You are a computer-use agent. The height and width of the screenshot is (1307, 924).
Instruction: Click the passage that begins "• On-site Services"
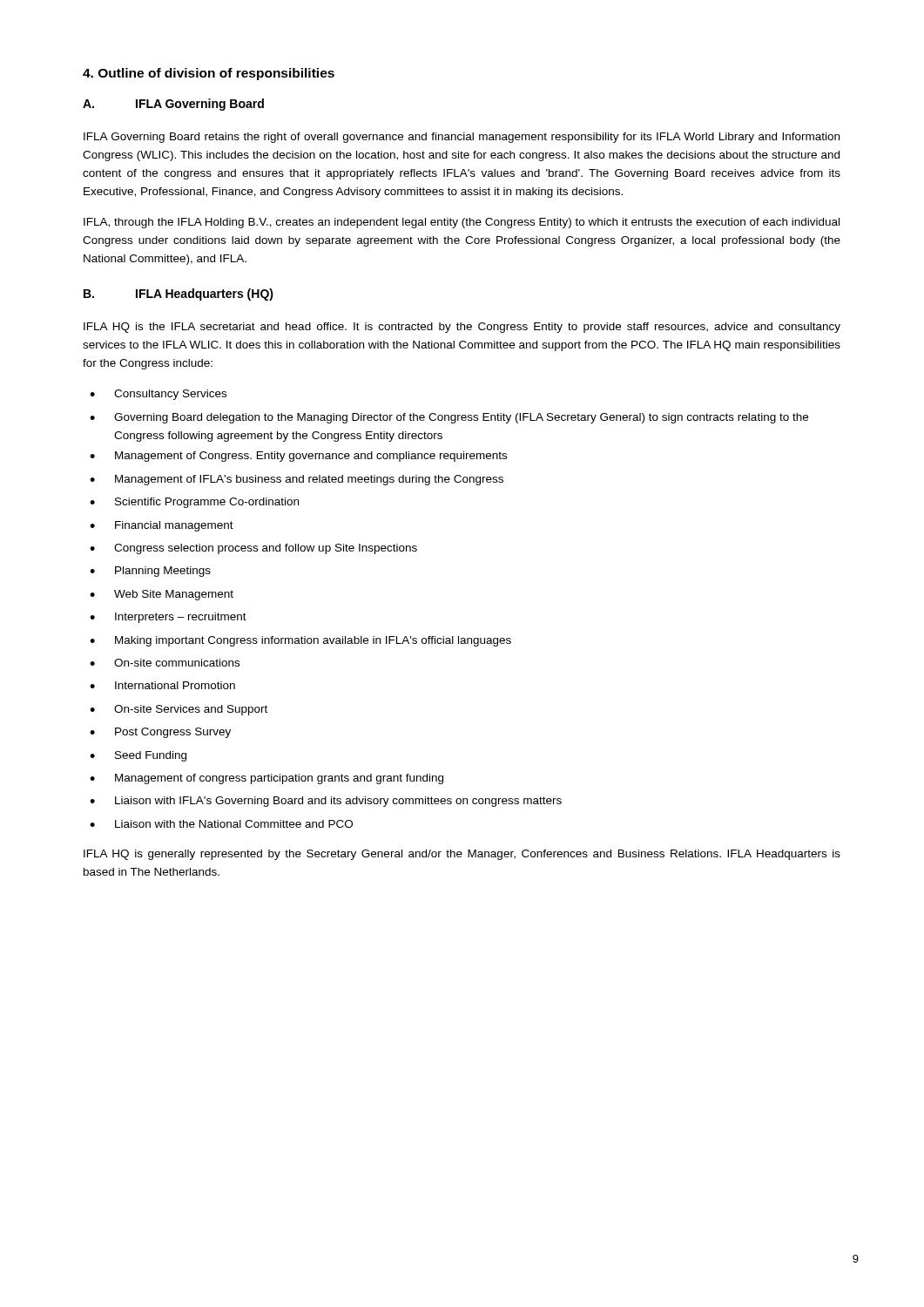coord(179,710)
